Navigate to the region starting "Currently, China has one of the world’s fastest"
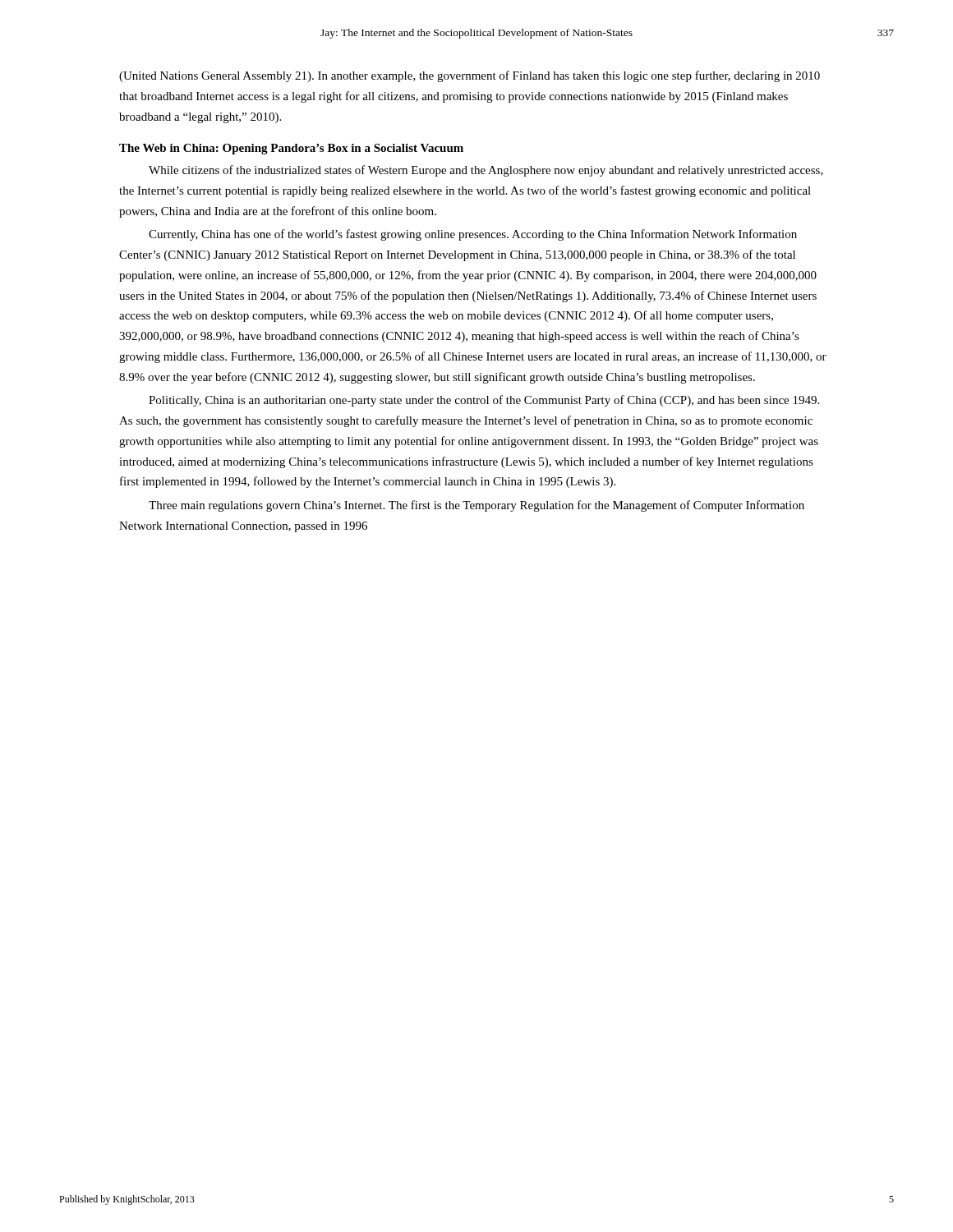The height and width of the screenshot is (1232, 953). click(473, 305)
